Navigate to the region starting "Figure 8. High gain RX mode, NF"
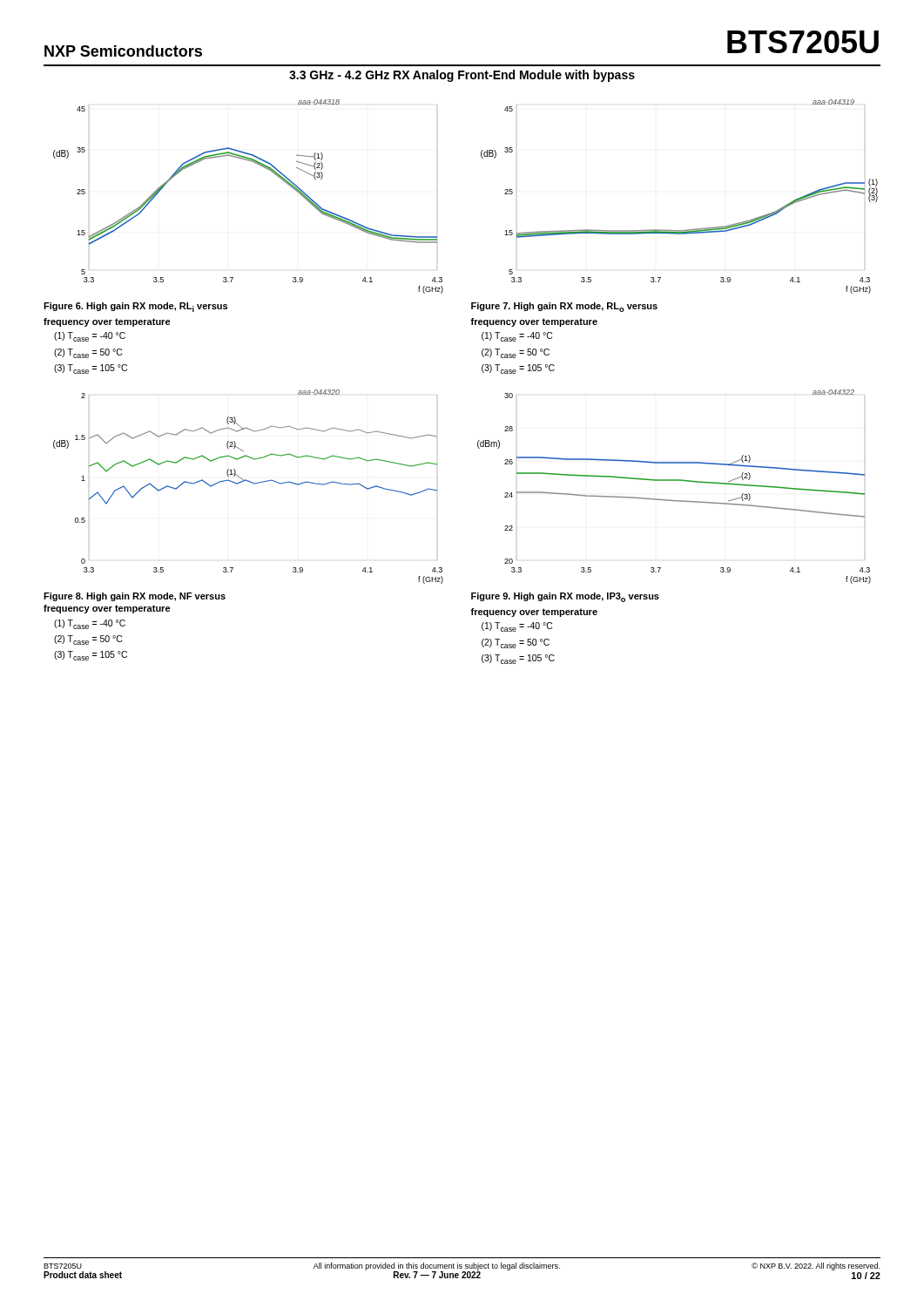Viewport: 924px width, 1307px height. (135, 597)
